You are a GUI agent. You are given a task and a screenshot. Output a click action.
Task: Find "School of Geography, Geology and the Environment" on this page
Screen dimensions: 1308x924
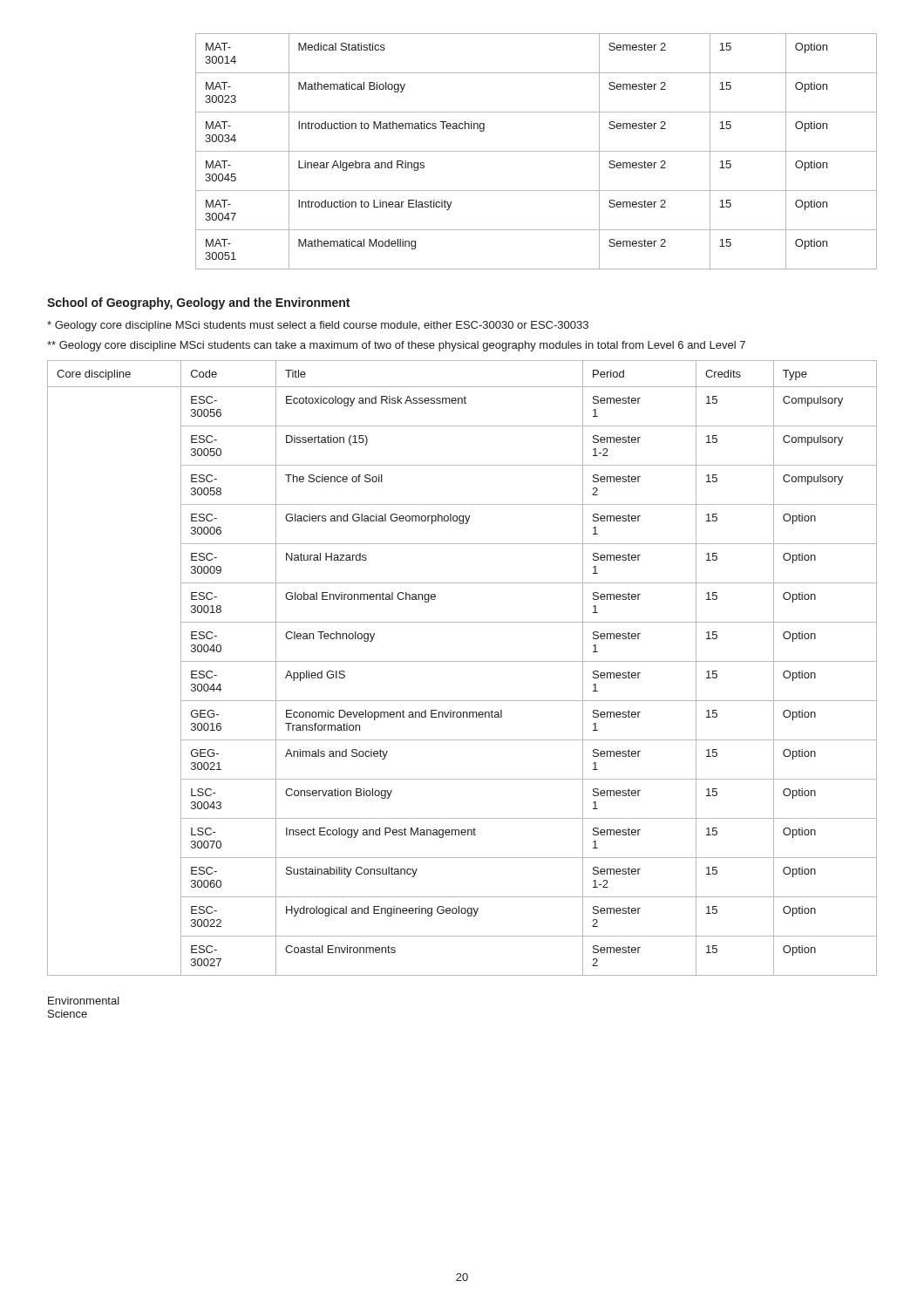coord(198,303)
